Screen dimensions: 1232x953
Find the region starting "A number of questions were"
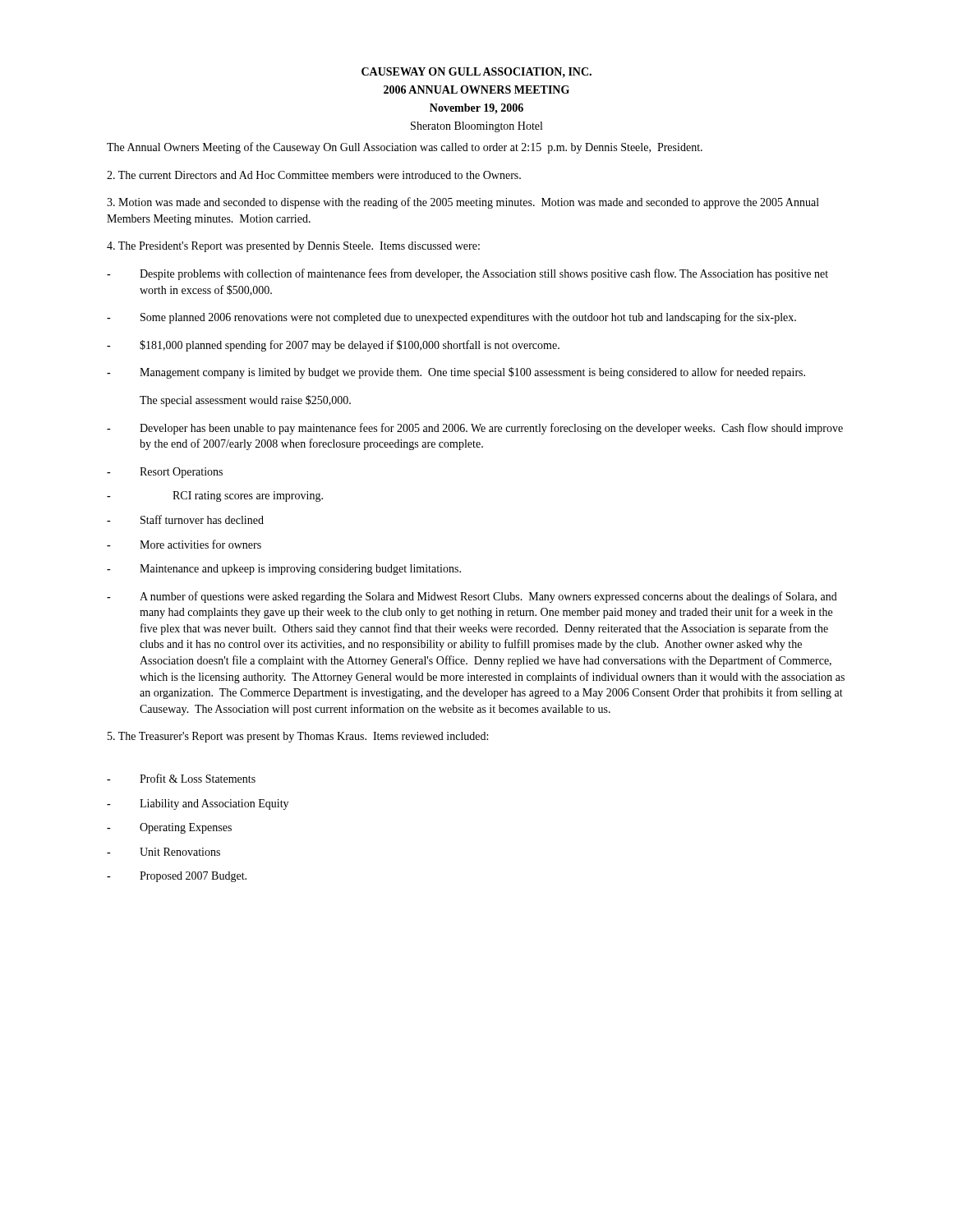tap(476, 653)
